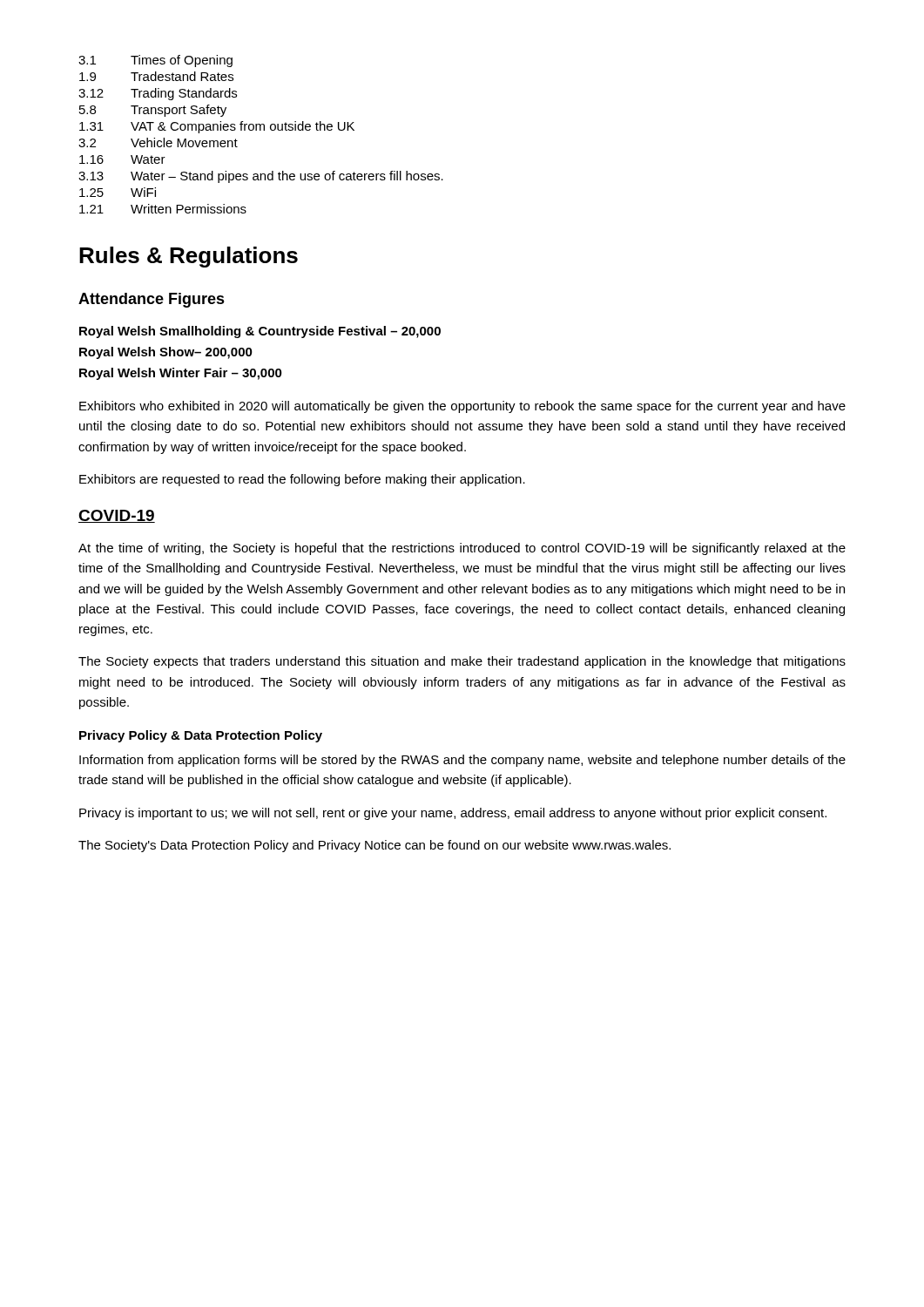This screenshot has width=924, height=1307.
Task: Select the text block starting "Exhibitors are requested to read the following before"
Action: point(302,479)
